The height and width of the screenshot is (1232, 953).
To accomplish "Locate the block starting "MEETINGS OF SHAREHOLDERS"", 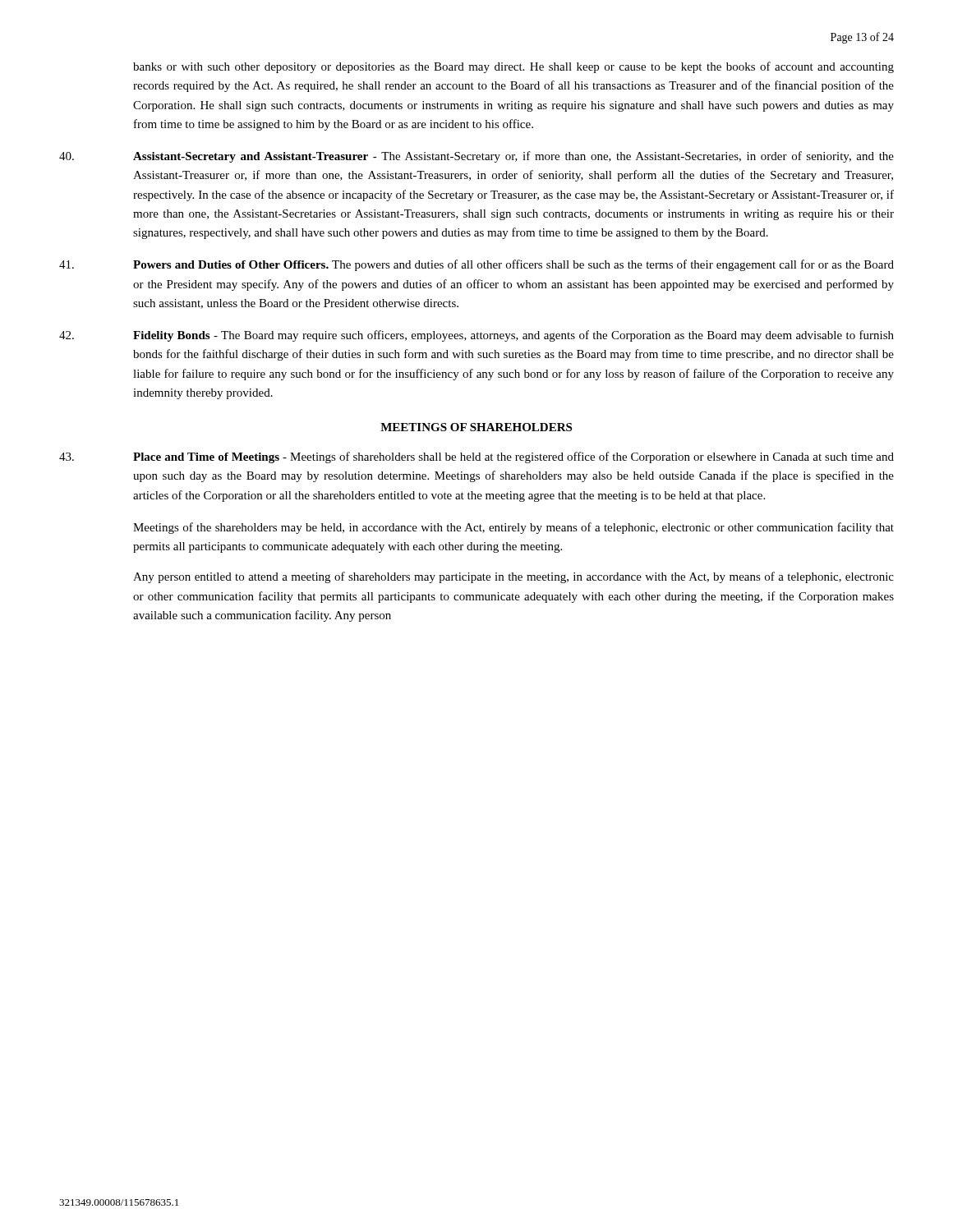I will [x=476, y=427].
